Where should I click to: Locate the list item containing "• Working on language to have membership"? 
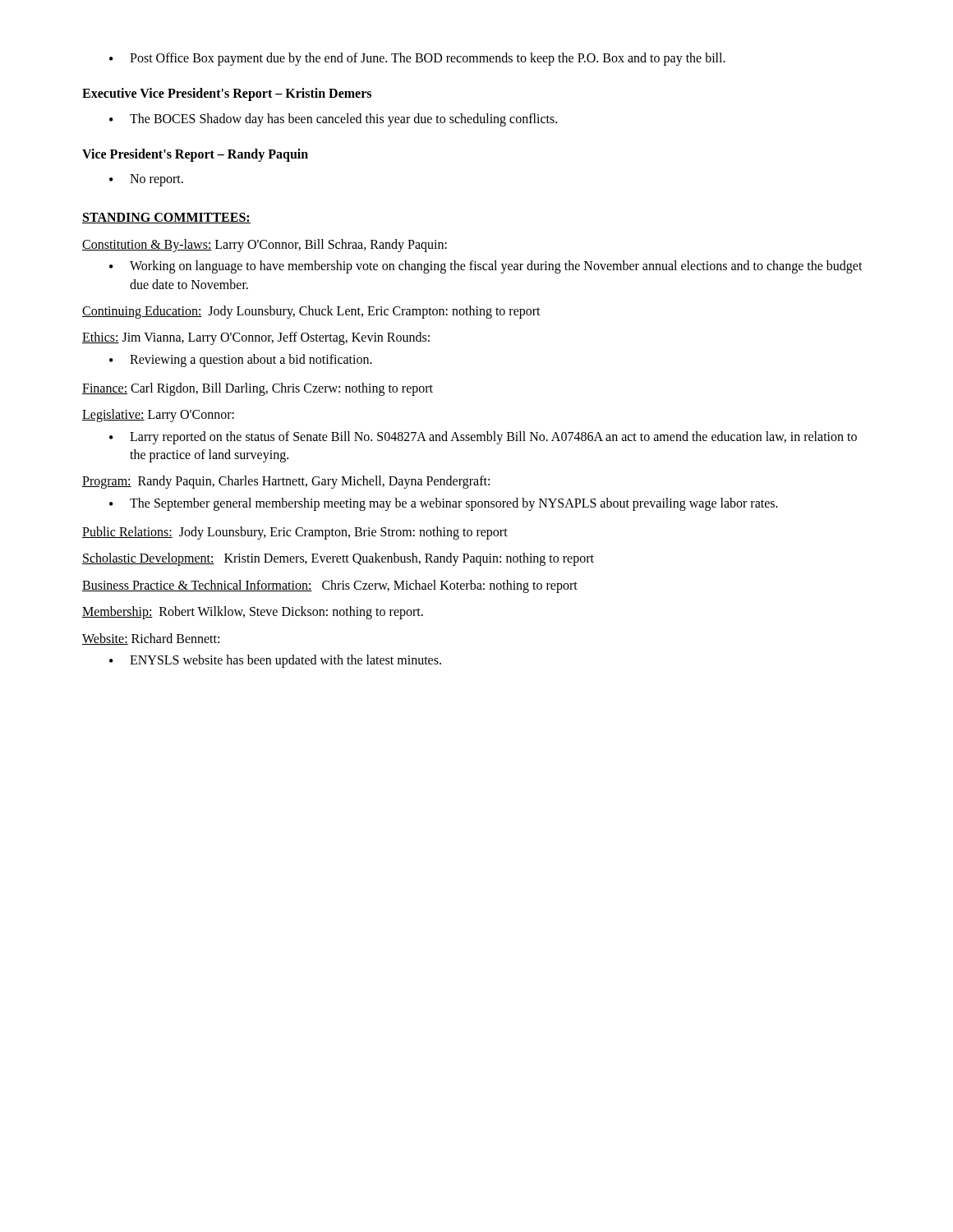(490, 276)
